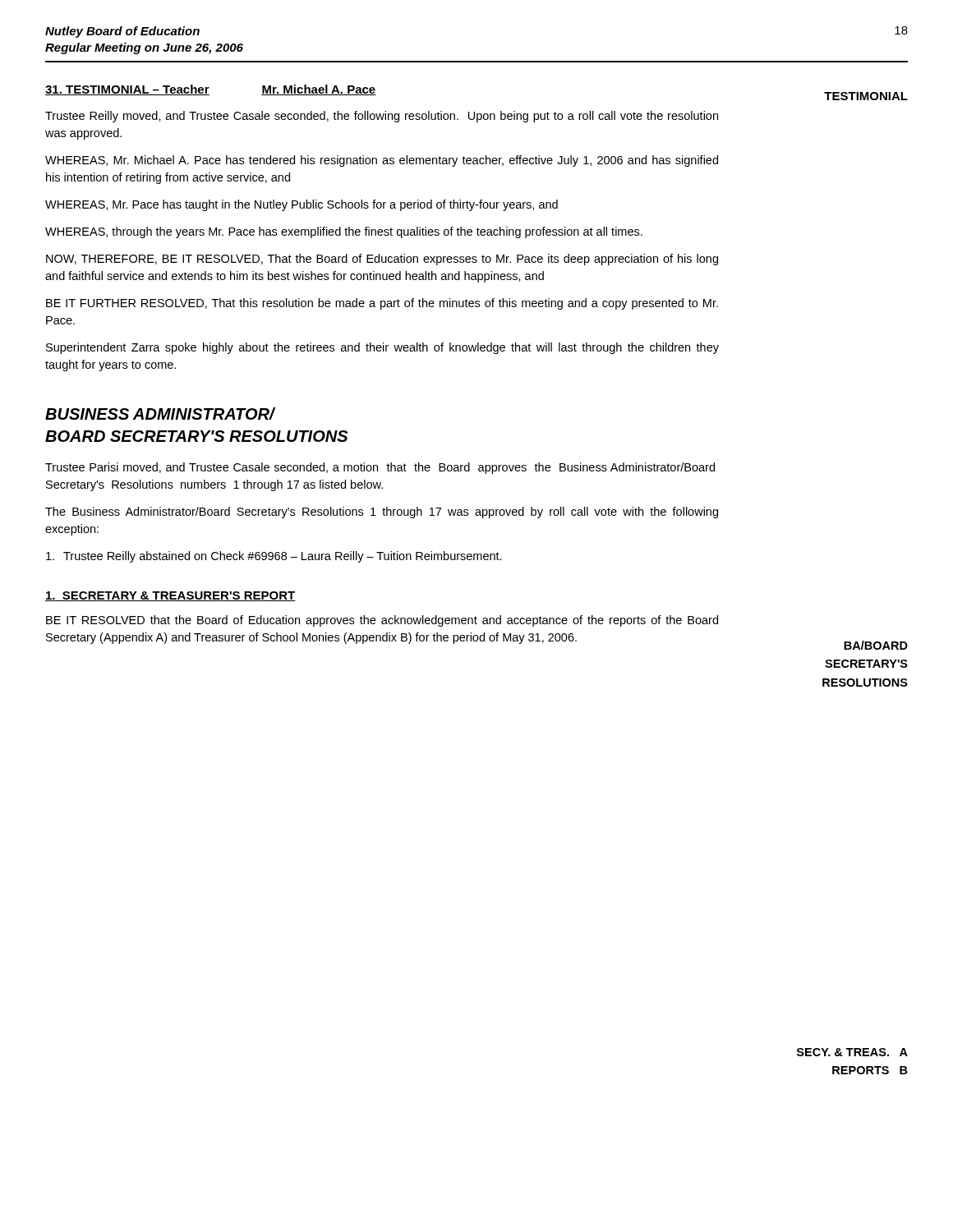The width and height of the screenshot is (953, 1232).
Task: Find the element starting "BE IT RESOLVED"
Action: coord(382,629)
